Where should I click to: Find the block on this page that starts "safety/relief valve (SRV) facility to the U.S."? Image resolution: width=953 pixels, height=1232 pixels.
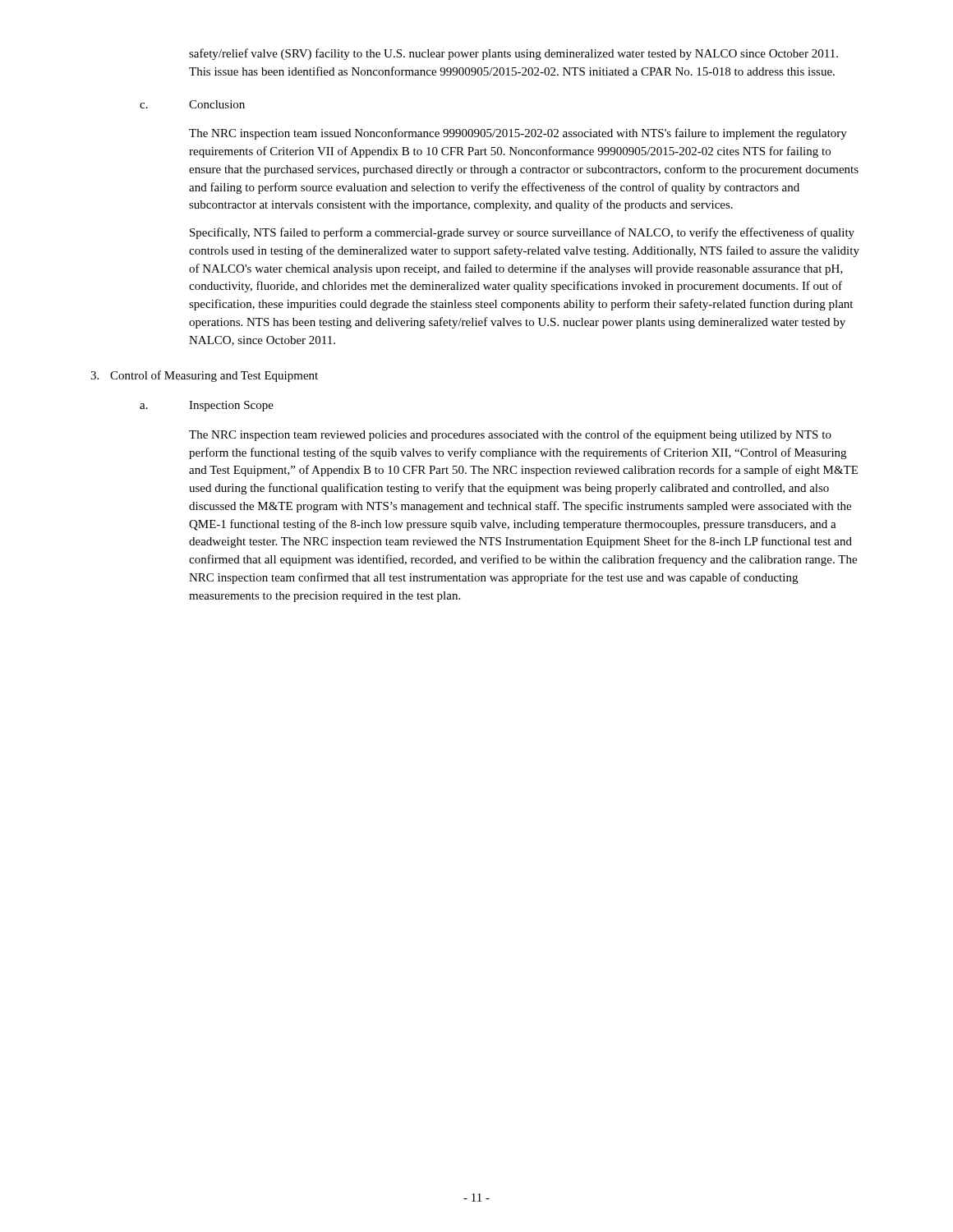coord(514,62)
